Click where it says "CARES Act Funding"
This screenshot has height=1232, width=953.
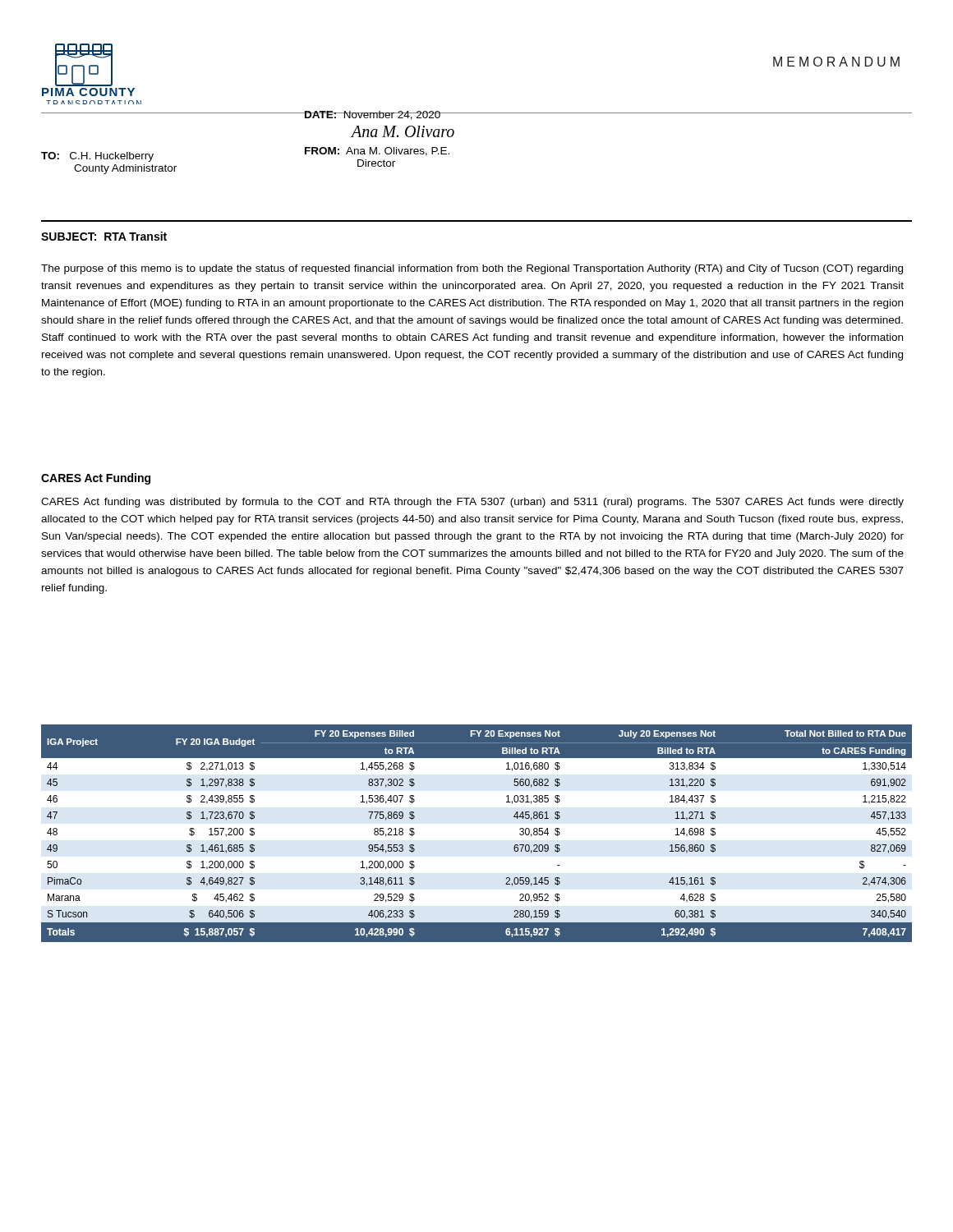click(96, 478)
